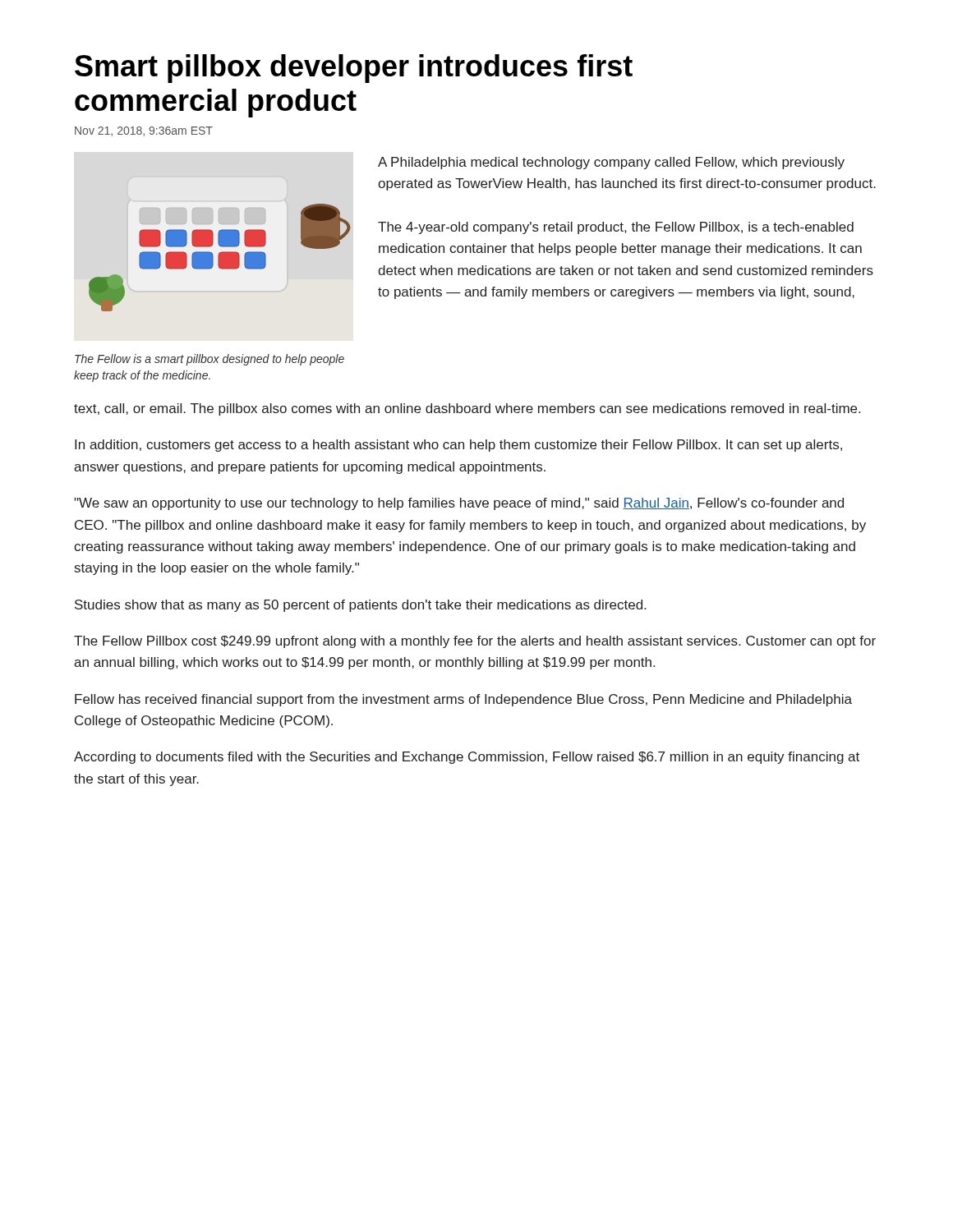The height and width of the screenshot is (1232, 953).
Task: Select the photo
Action: (x=214, y=248)
